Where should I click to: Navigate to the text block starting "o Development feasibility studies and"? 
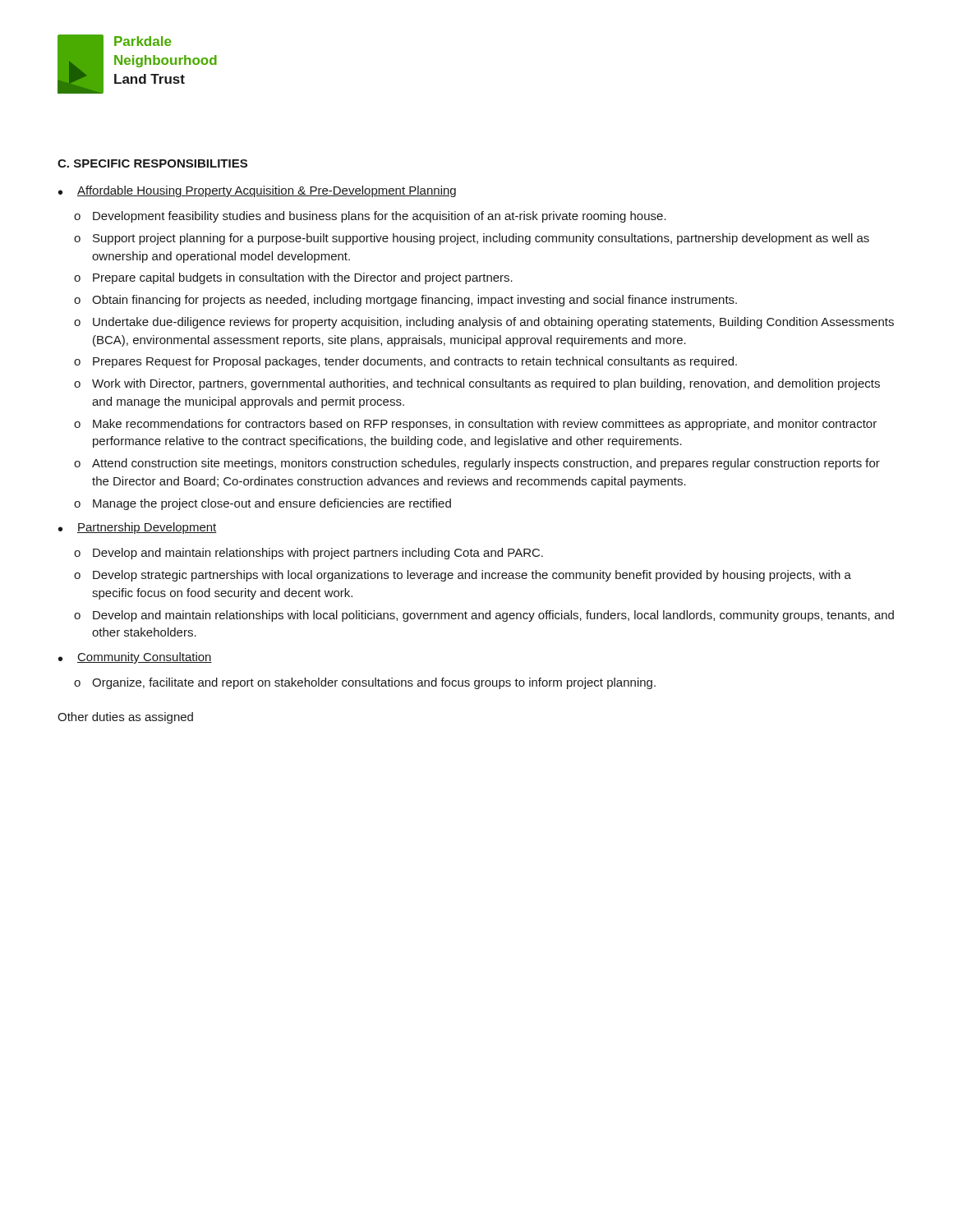pos(485,216)
